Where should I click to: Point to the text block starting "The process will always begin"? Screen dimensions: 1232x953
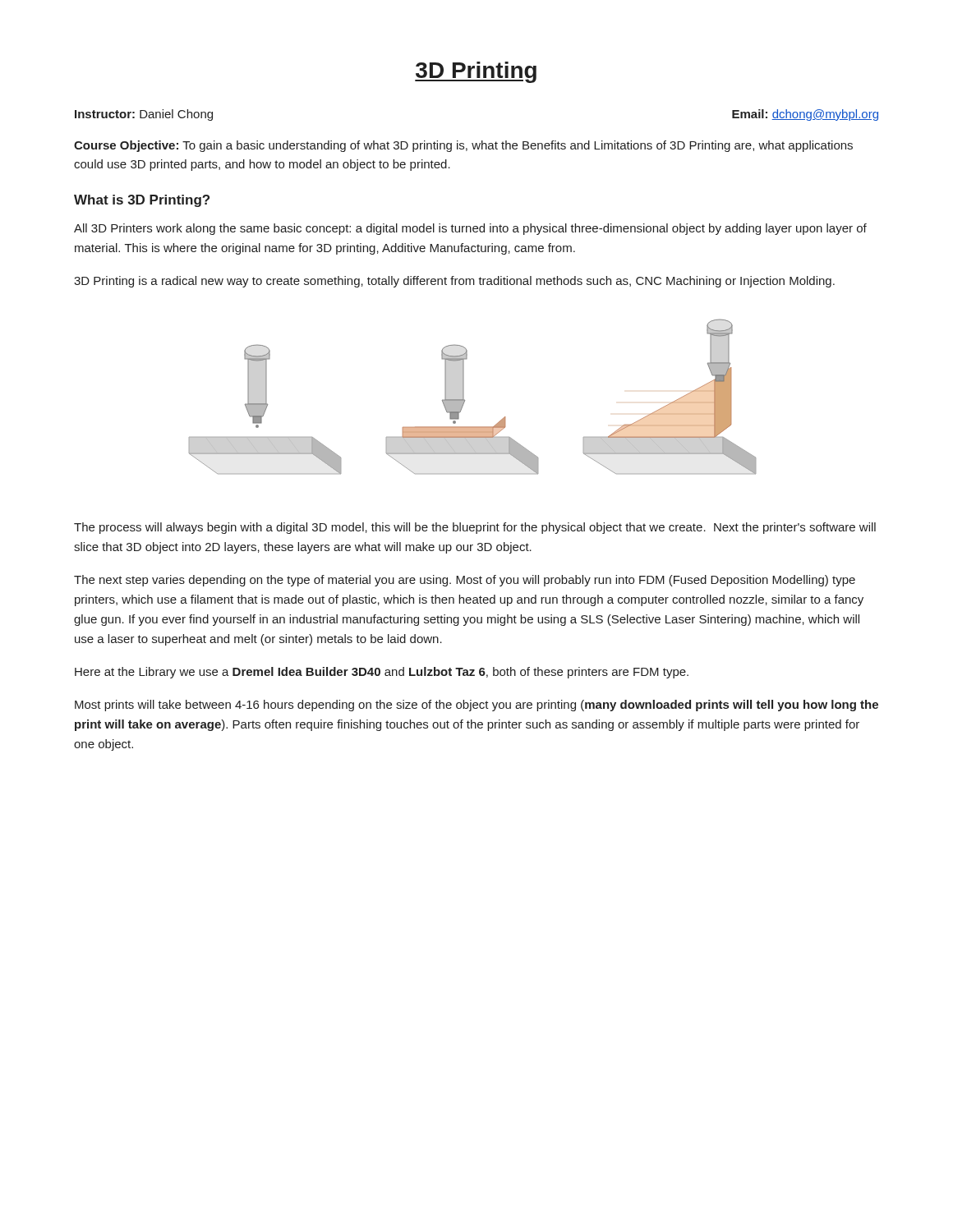(x=475, y=536)
